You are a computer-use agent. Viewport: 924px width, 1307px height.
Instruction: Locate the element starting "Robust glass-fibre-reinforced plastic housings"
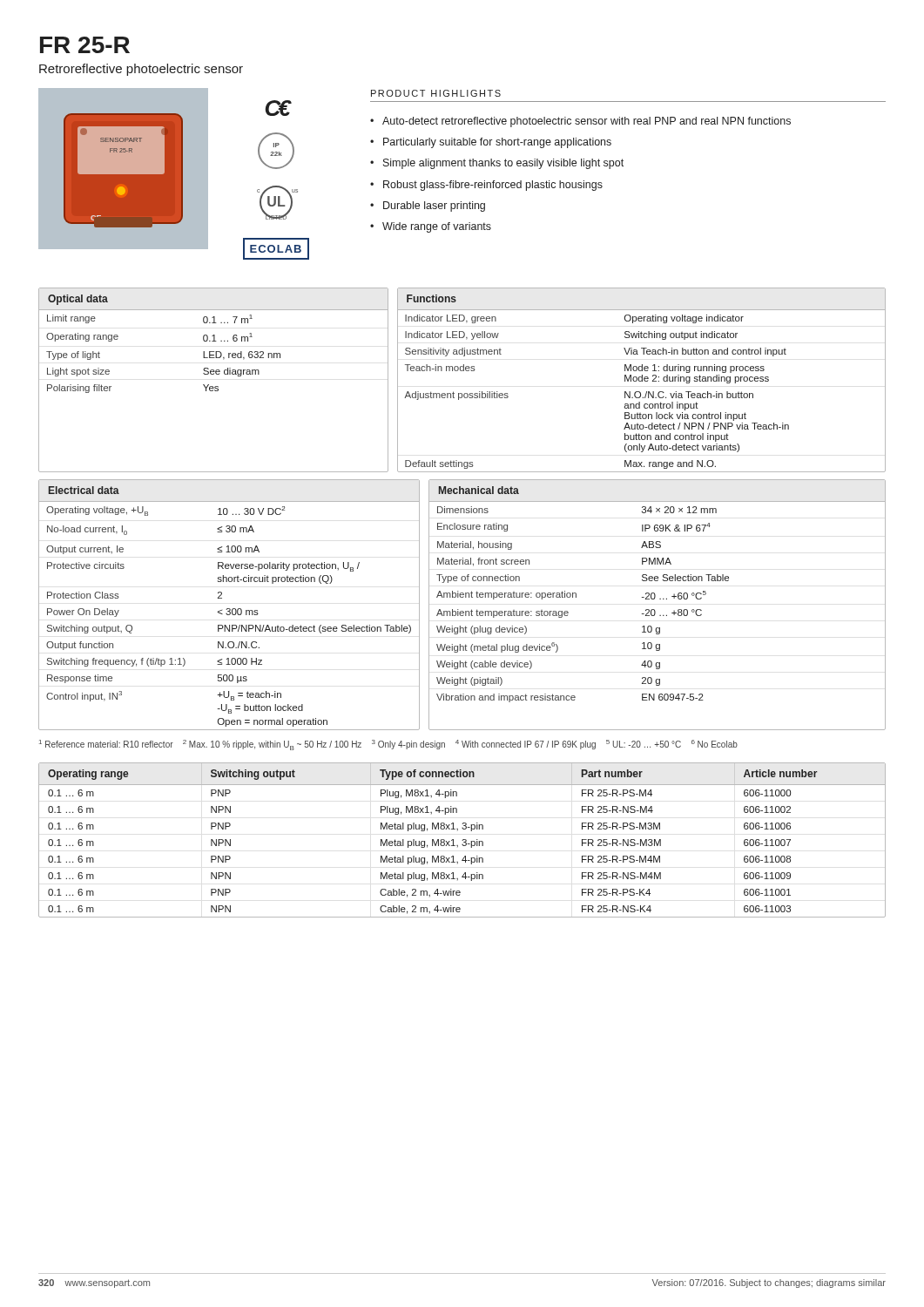tap(492, 184)
